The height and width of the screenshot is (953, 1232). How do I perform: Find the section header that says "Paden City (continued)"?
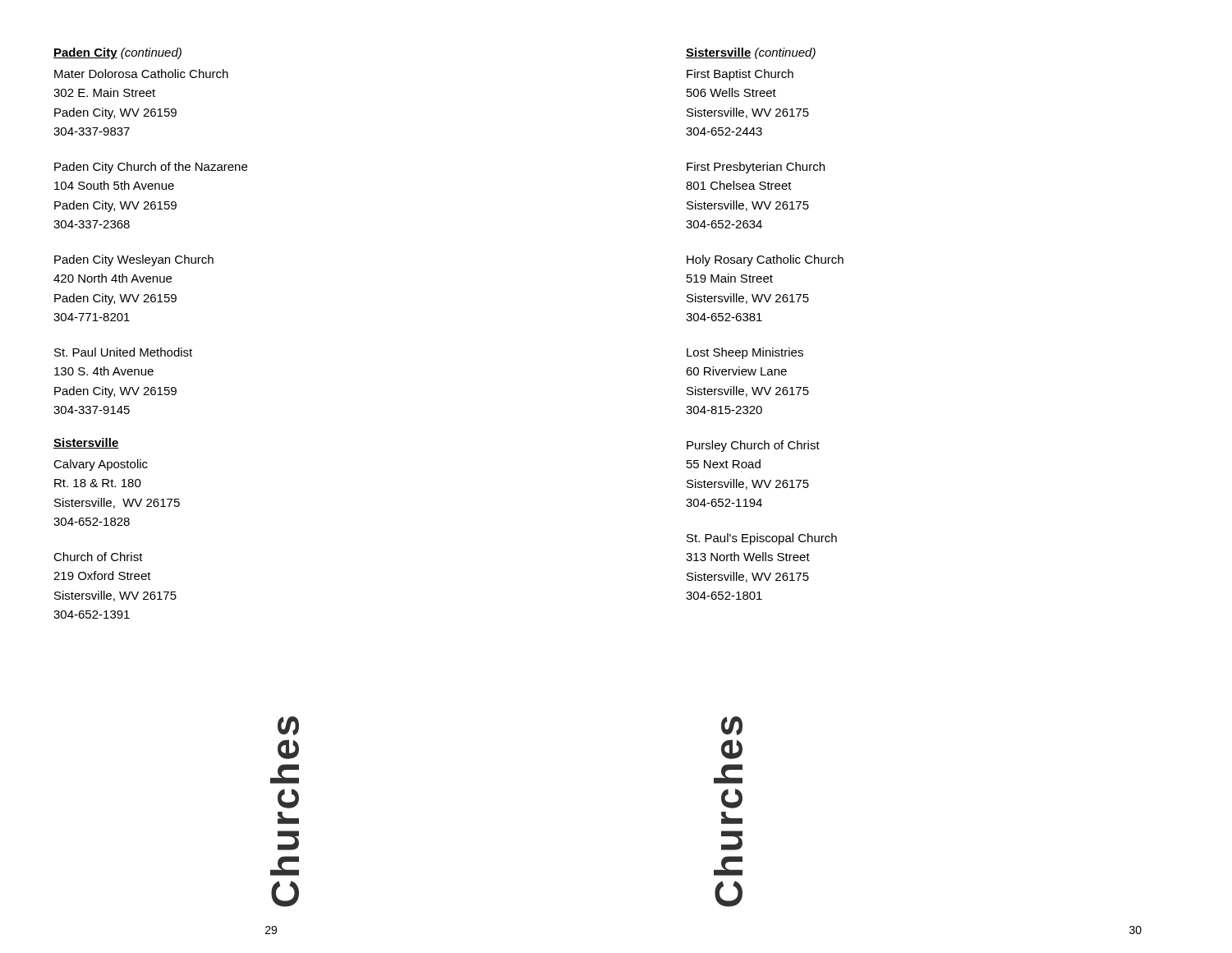click(118, 52)
